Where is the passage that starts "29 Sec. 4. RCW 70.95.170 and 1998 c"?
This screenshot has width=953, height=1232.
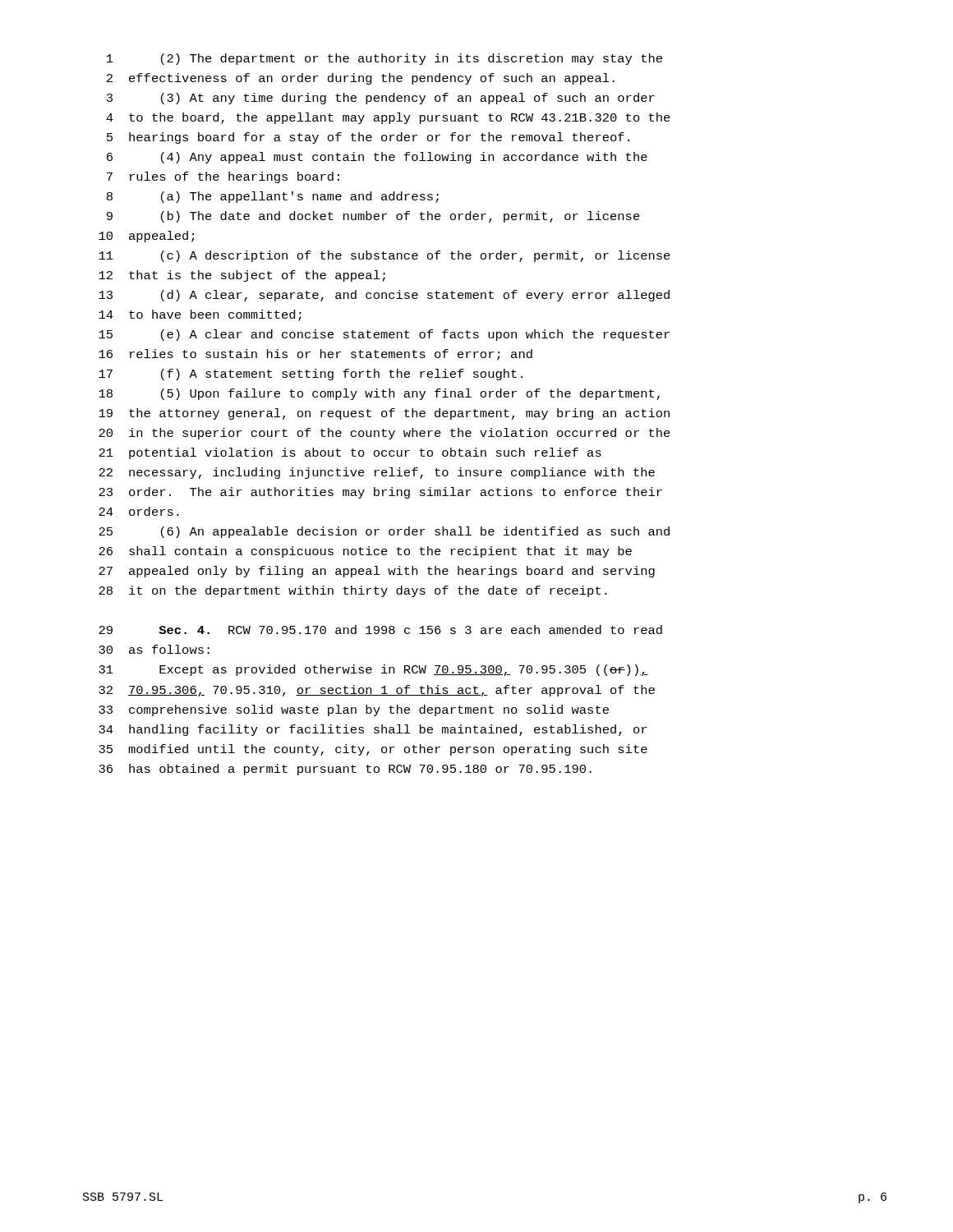pyautogui.click(x=485, y=631)
